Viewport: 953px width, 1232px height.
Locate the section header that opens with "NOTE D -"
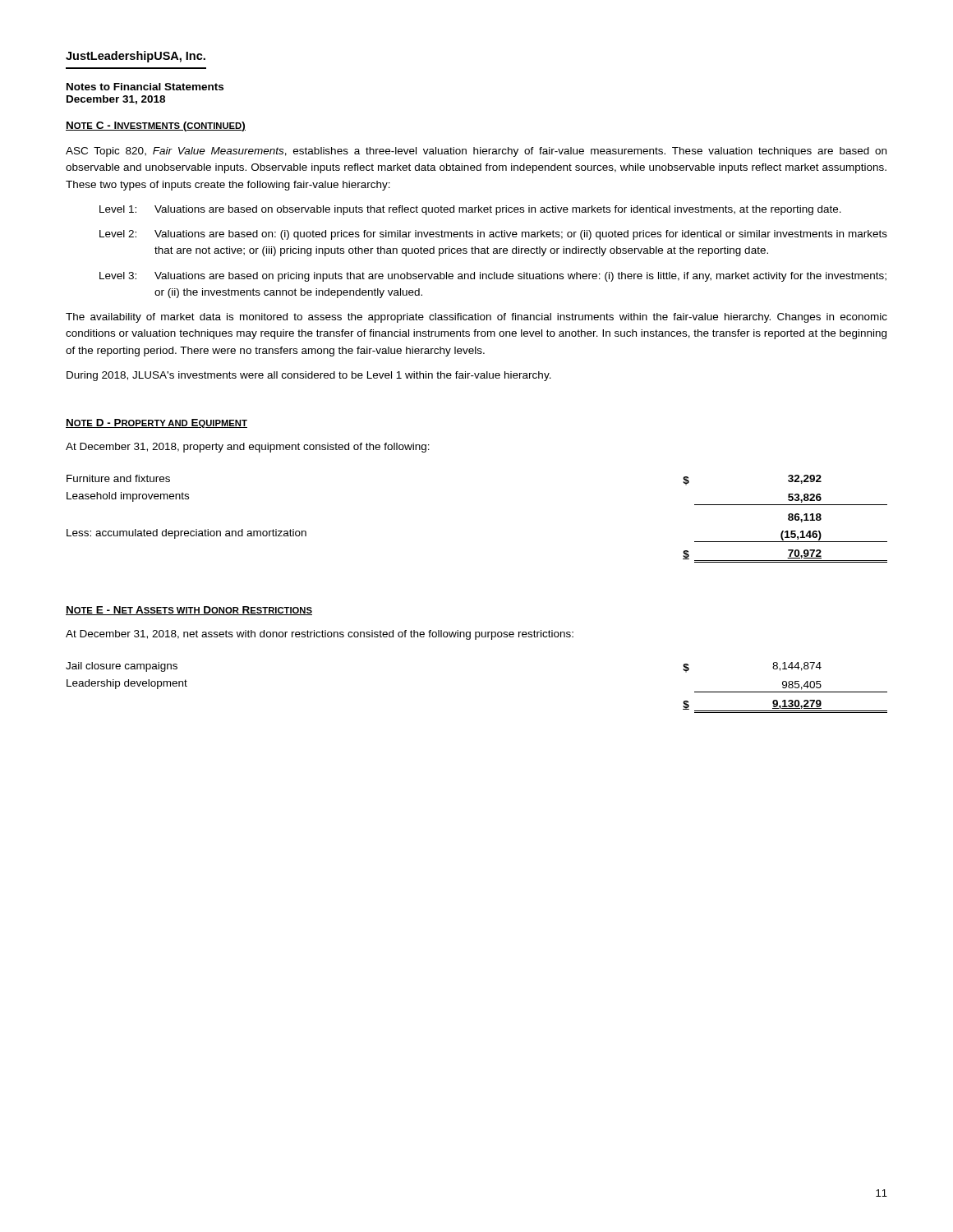(x=156, y=423)
